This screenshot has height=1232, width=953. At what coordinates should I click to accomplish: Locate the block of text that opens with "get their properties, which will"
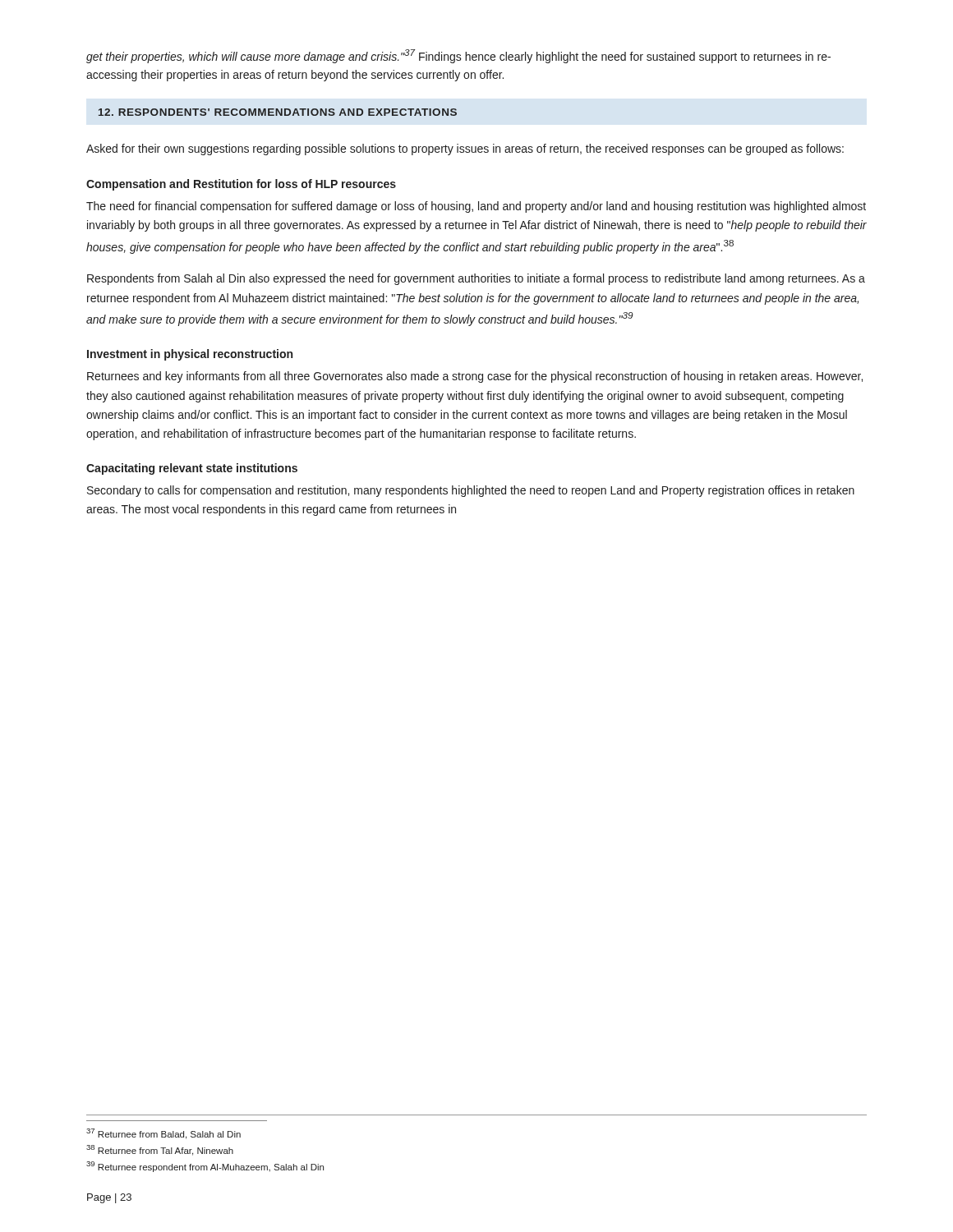(459, 64)
